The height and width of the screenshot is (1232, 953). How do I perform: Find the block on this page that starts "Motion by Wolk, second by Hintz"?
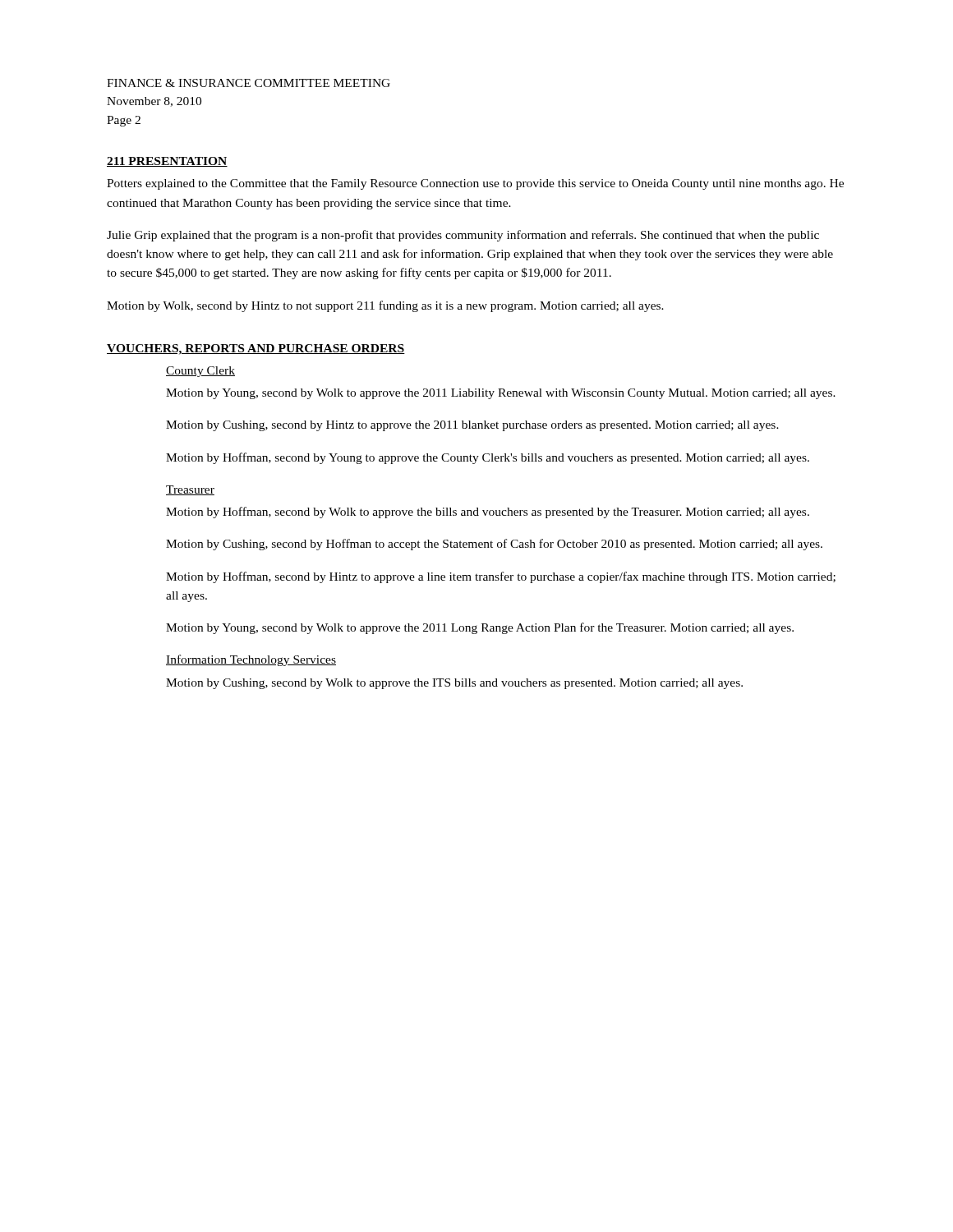point(386,305)
